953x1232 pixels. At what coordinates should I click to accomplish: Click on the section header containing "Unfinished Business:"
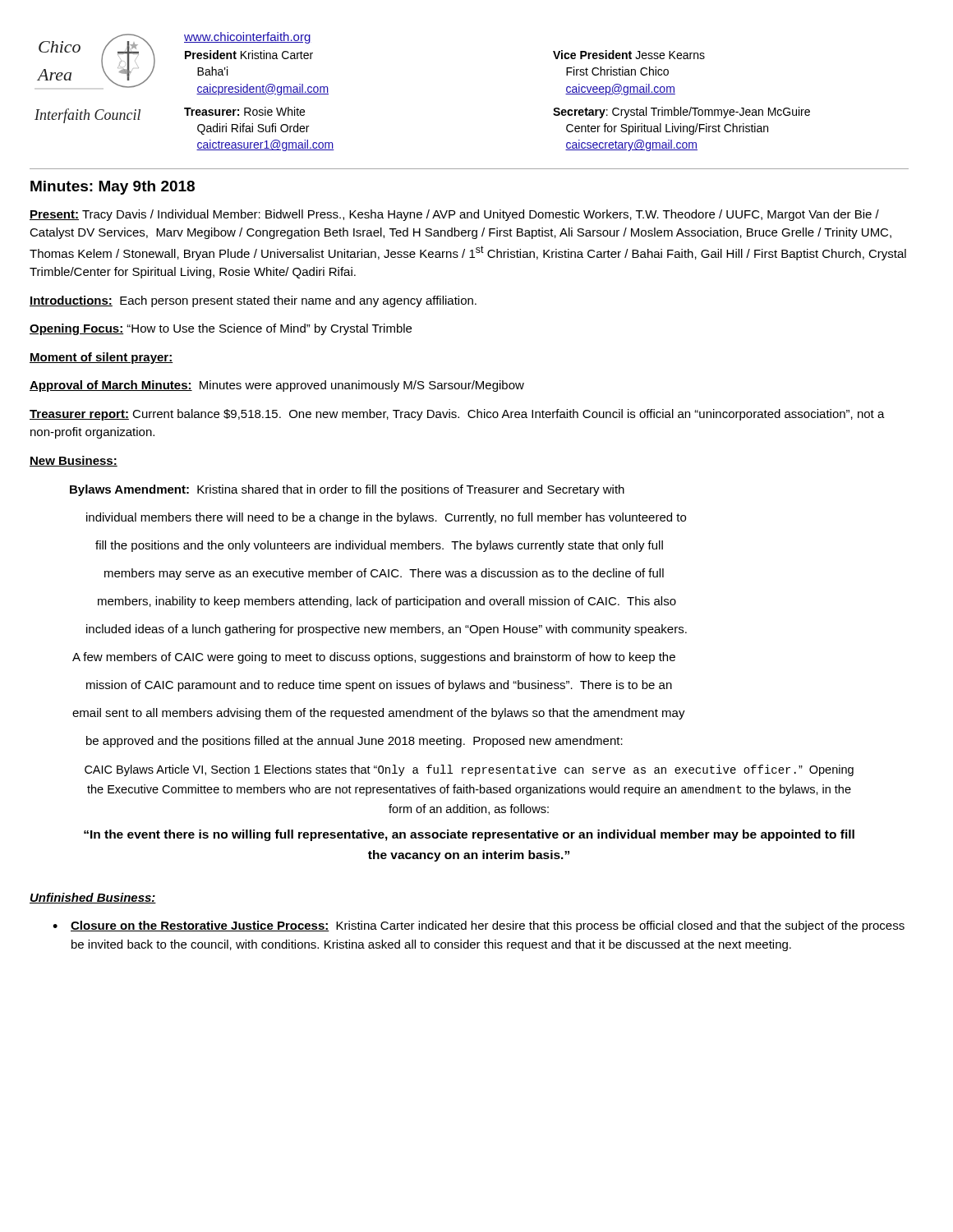click(93, 898)
